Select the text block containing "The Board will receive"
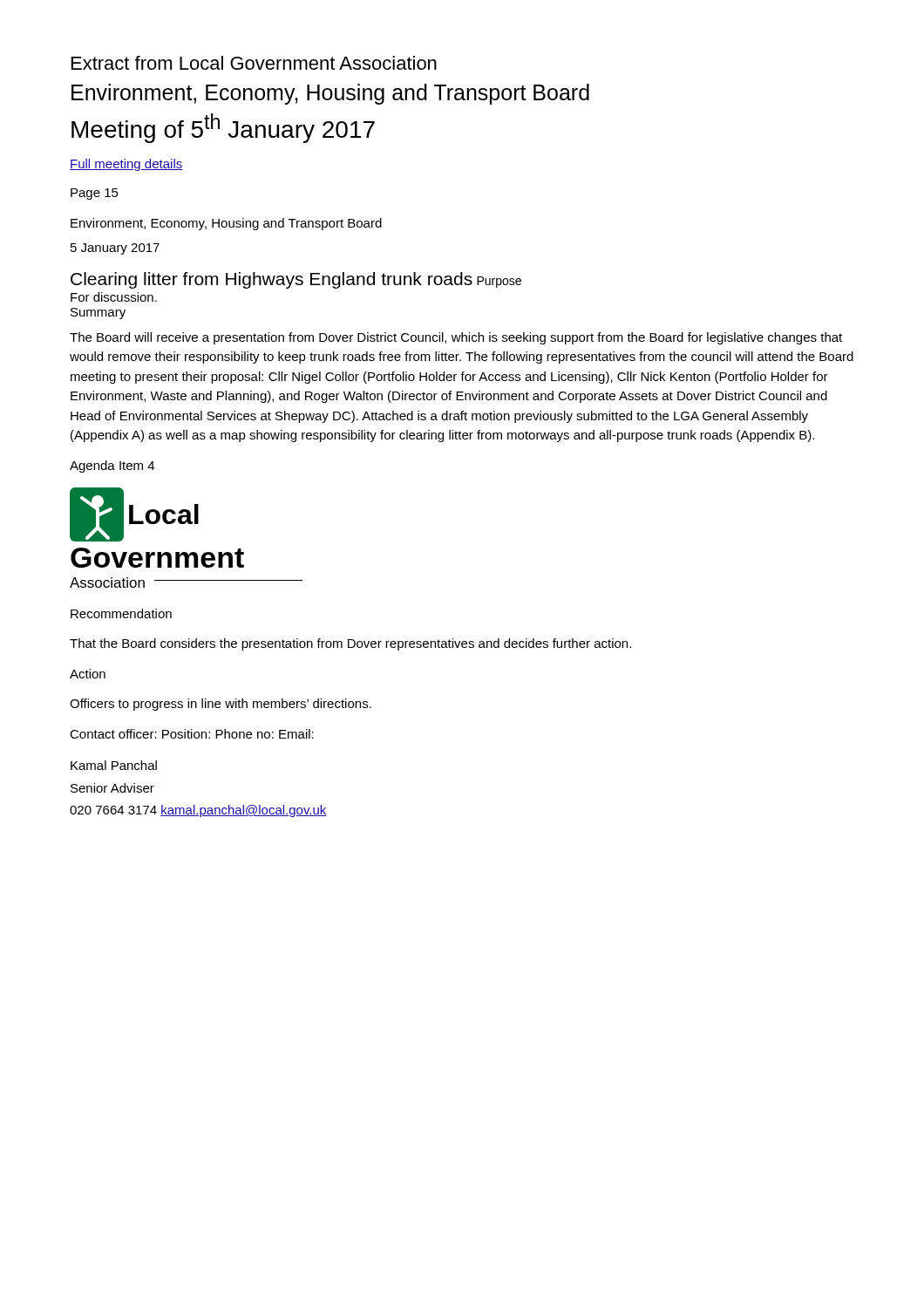 [x=462, y=386]
